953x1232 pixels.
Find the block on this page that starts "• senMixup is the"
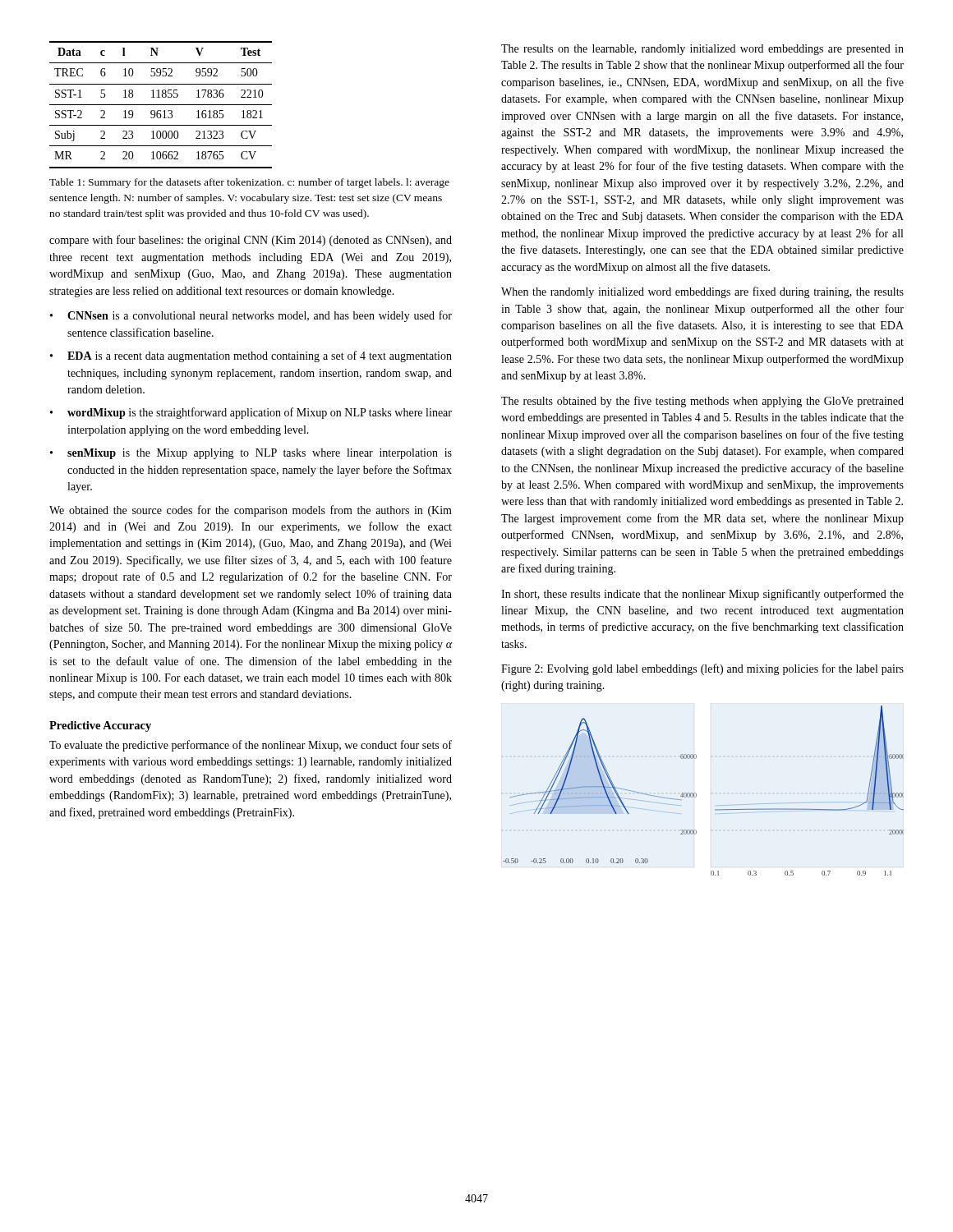251,471
